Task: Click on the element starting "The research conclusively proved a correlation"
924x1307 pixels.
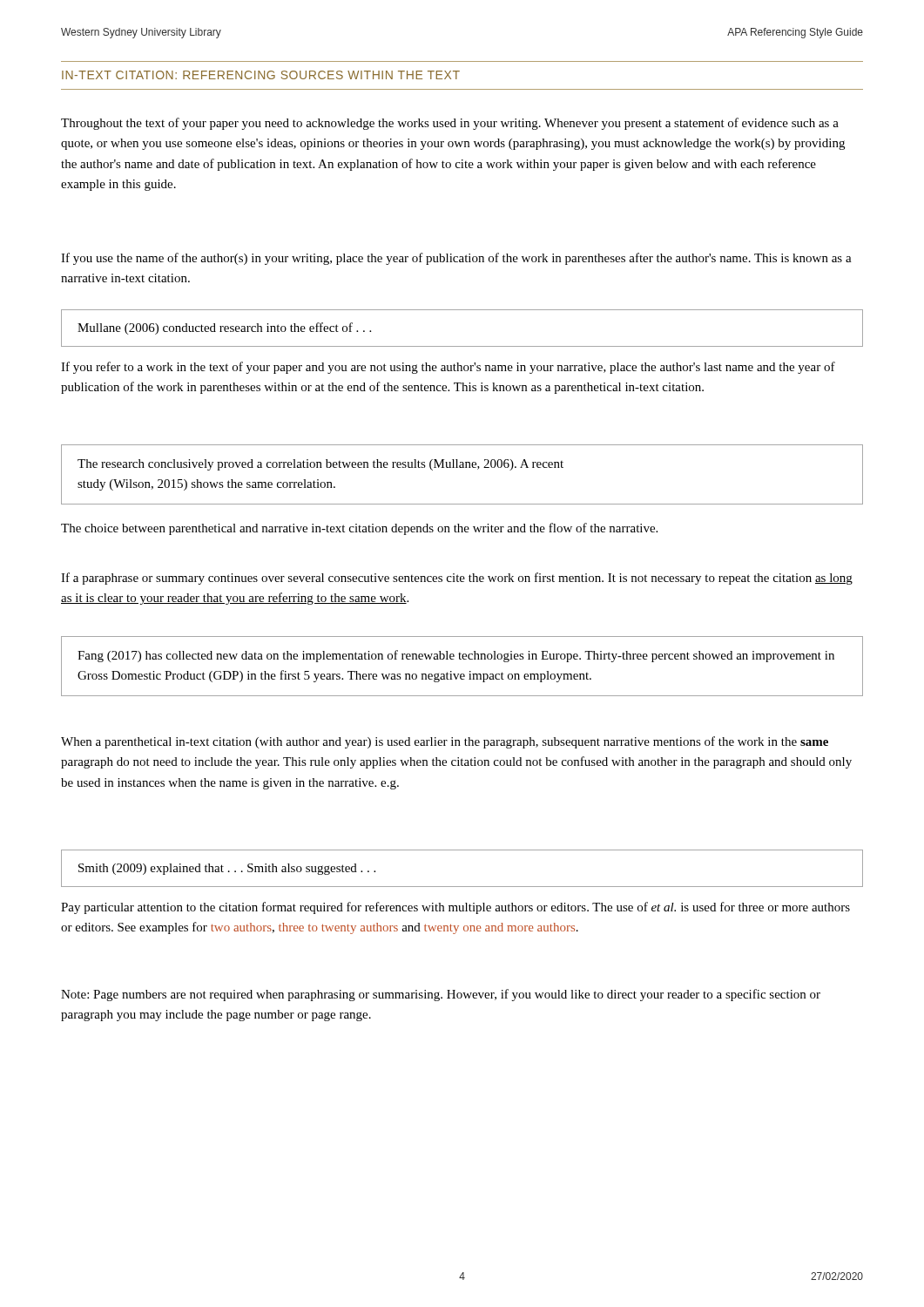Action: point(321,474)
